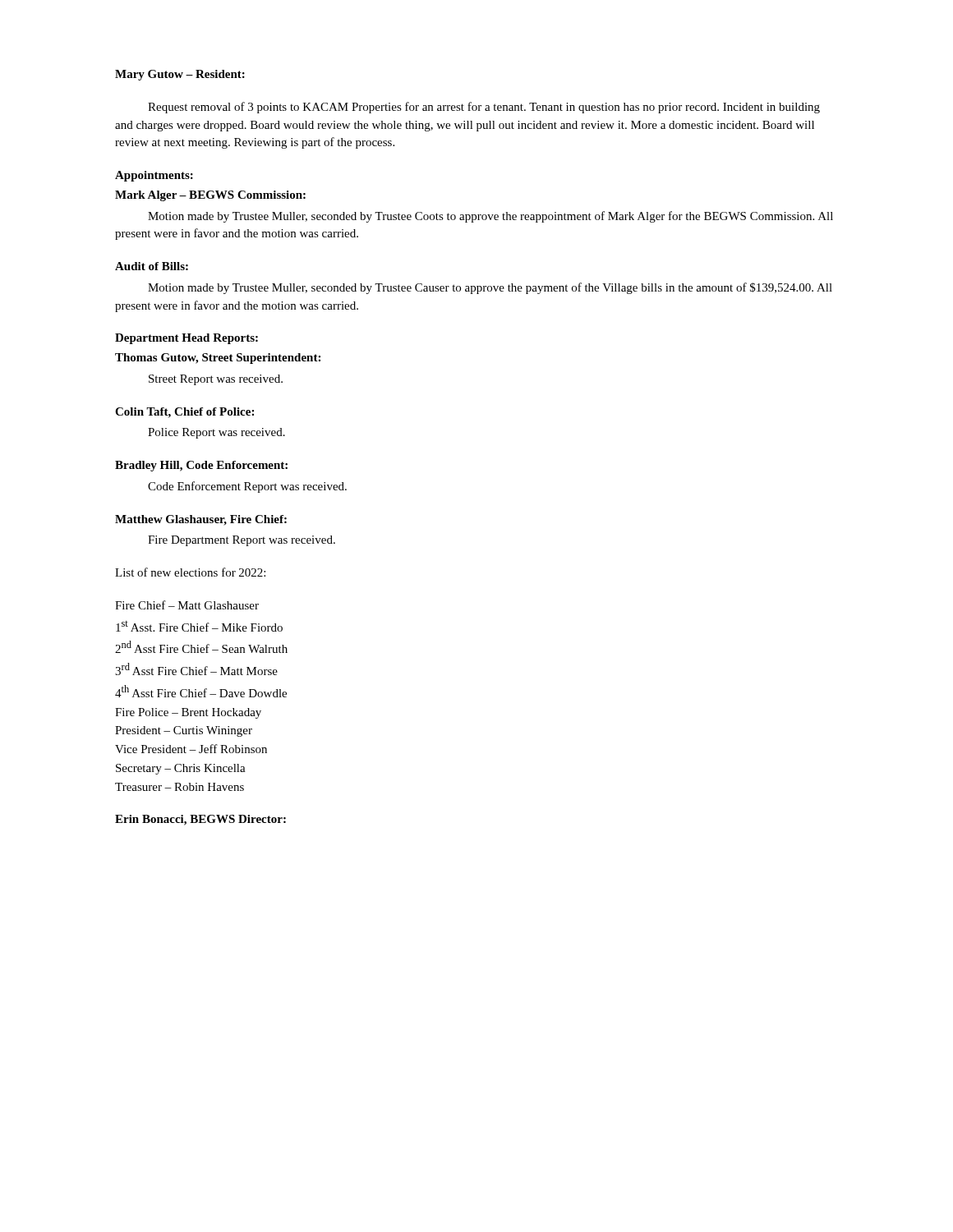The image size is (953, 1232).
Task: Click on the passage starting "Thomas Gutow, Street Superintendent:"
Action: click(218, 359)
